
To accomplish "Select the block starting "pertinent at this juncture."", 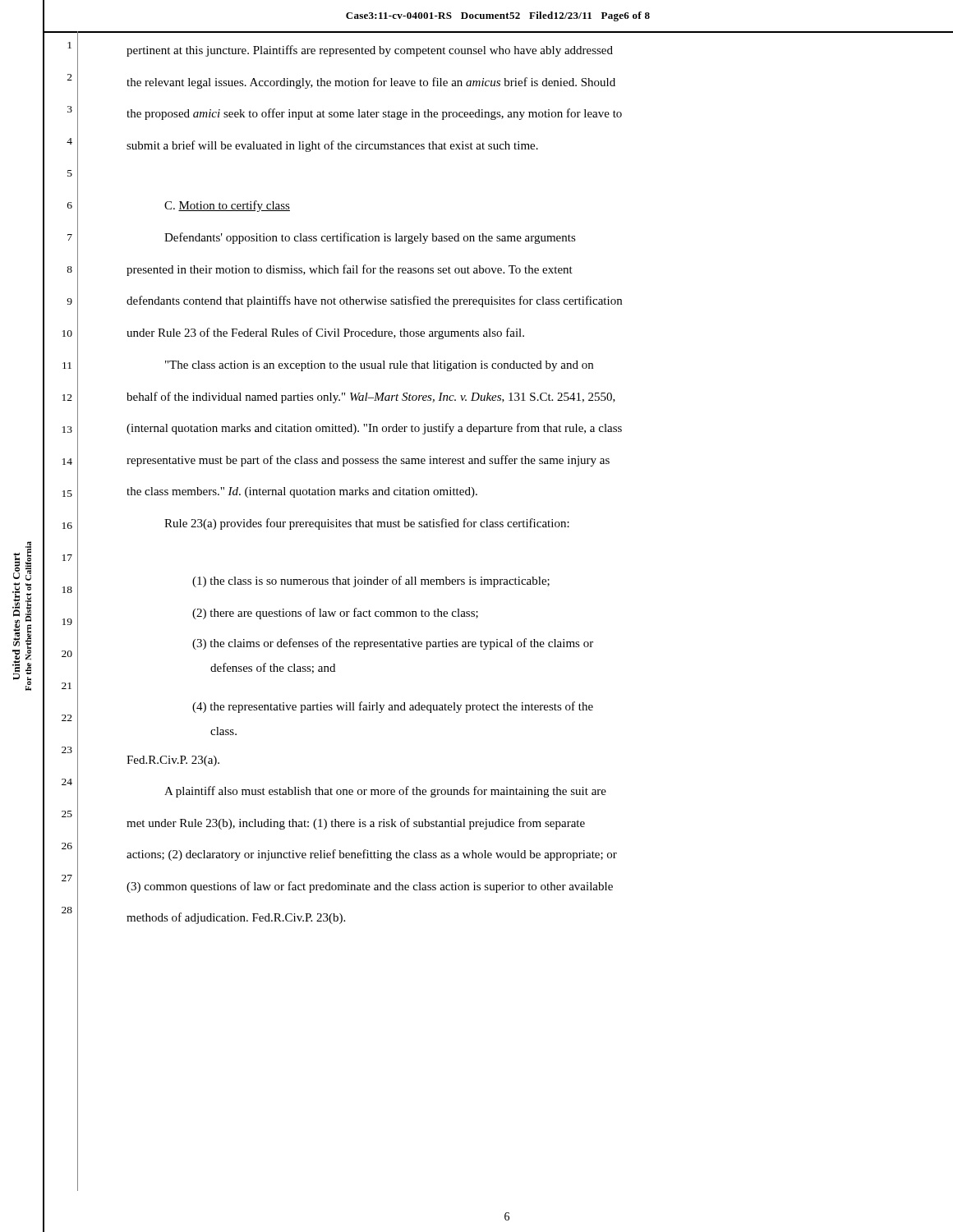I will click(370, 51).
